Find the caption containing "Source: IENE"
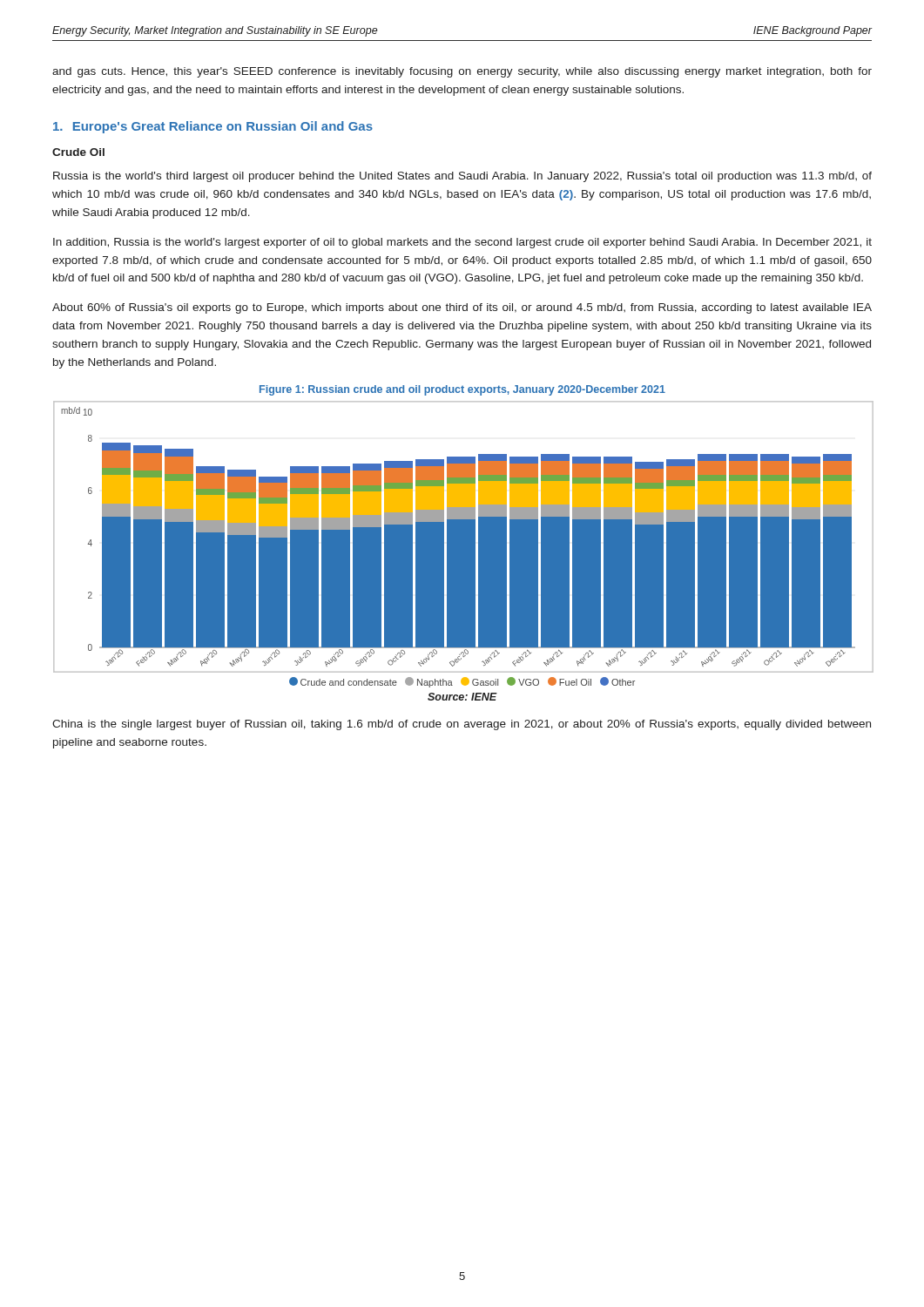 462,697
